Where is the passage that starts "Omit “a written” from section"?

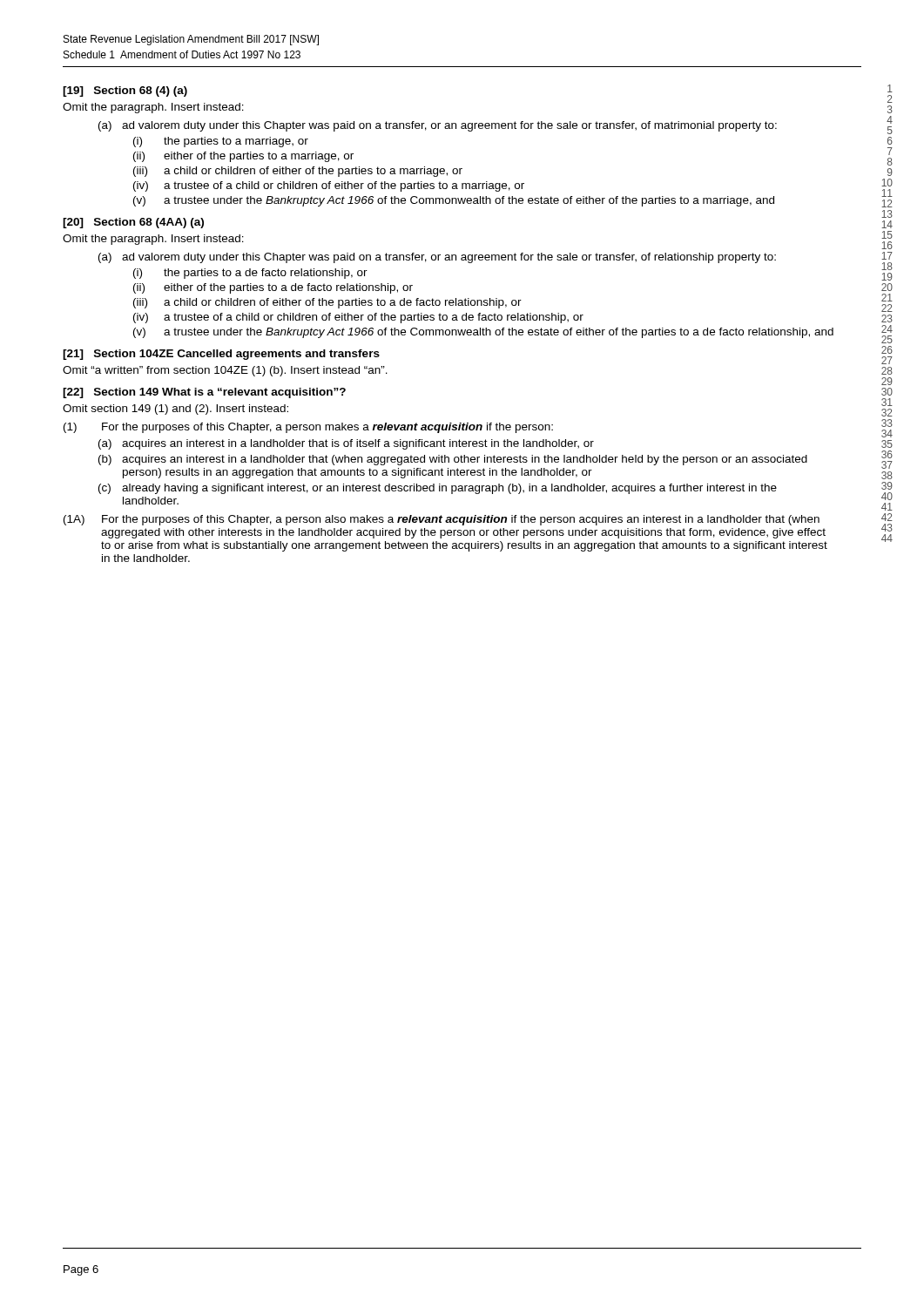[x=225, y=370]
